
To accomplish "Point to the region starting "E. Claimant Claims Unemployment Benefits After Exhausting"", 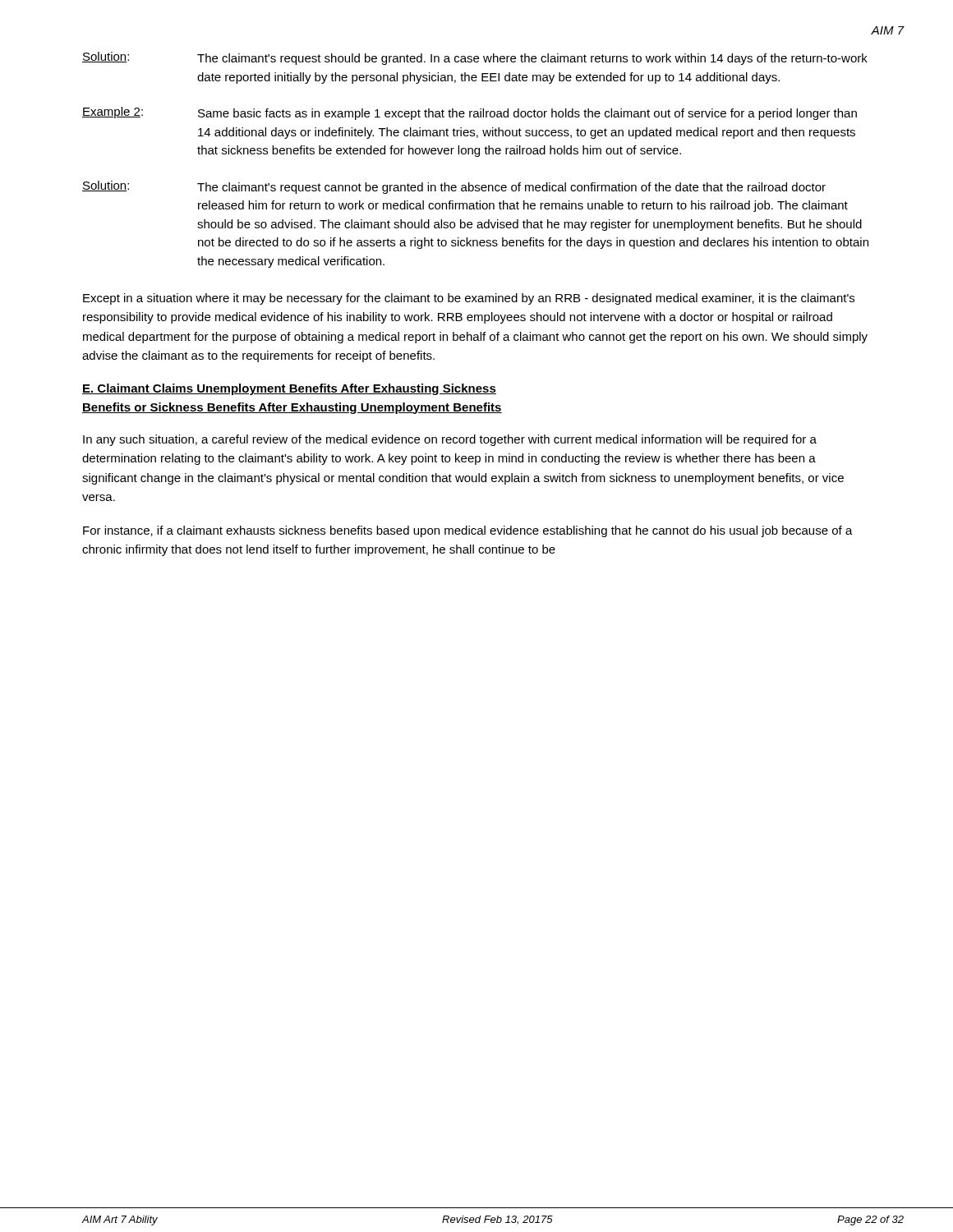I will (x=292, y=397).
